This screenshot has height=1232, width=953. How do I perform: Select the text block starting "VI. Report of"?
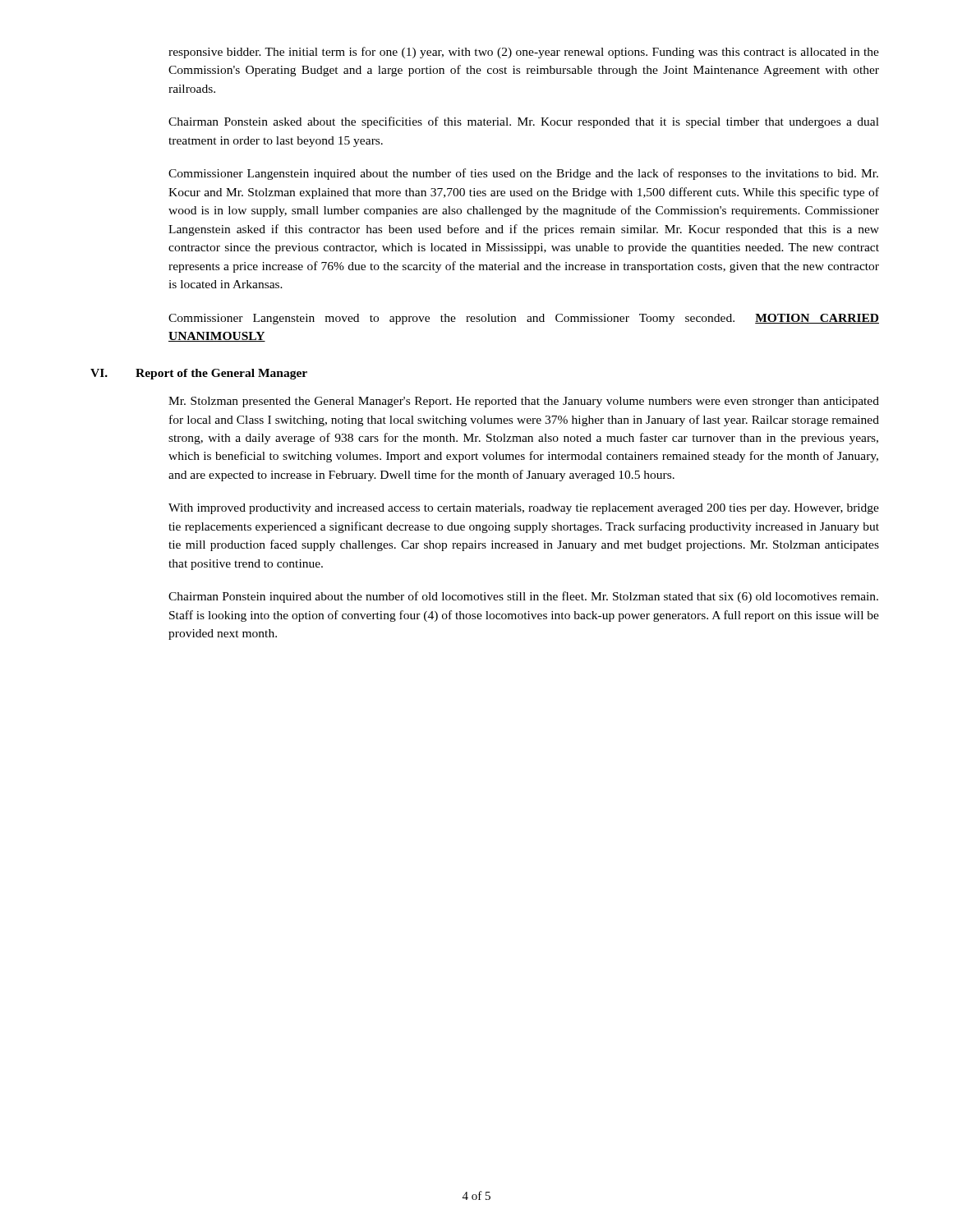(199, 373)
